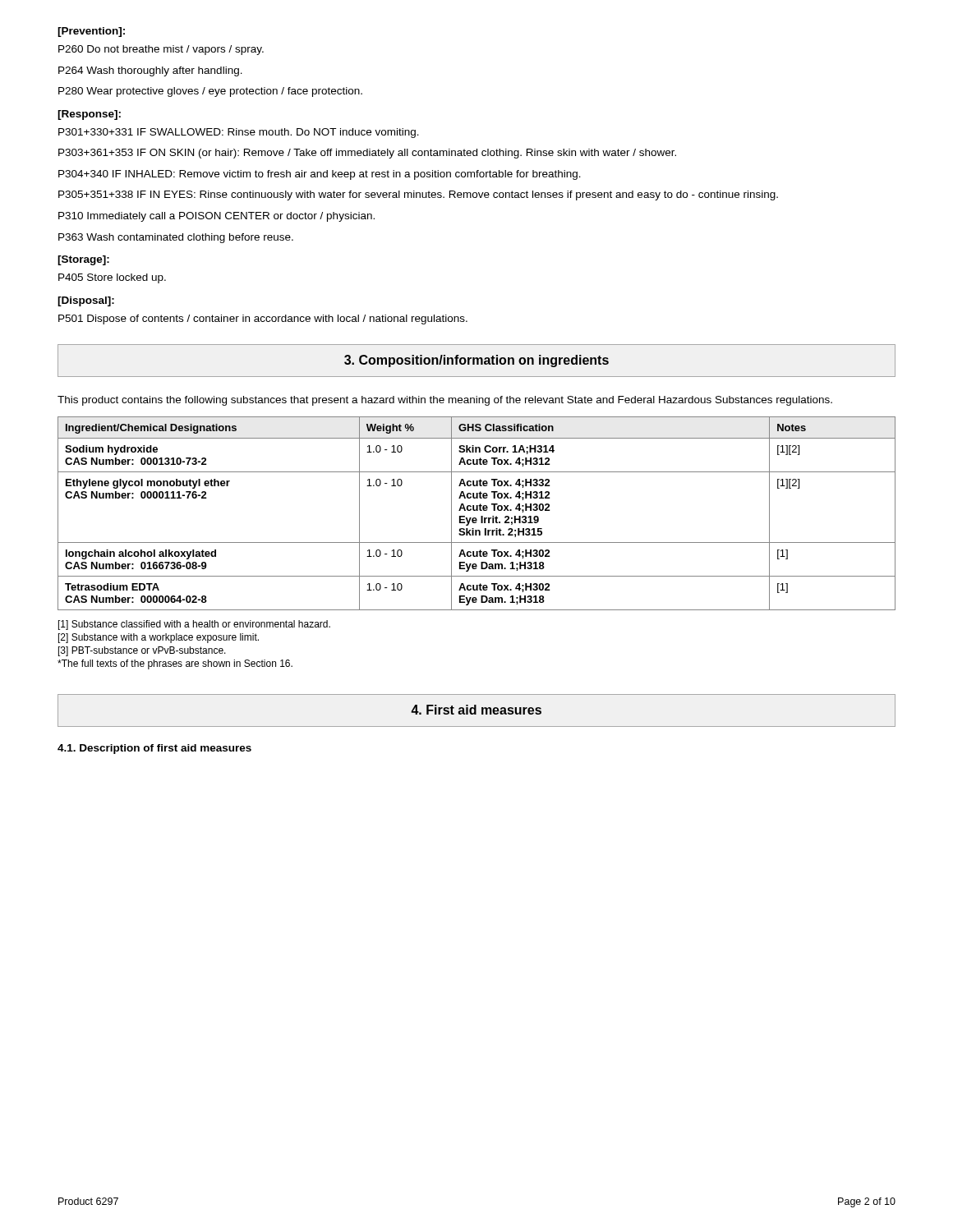Screen dimensions: 1232x953
Task: Select the element starting "P280 Wear protective gloves"
Action: [210, 92]
